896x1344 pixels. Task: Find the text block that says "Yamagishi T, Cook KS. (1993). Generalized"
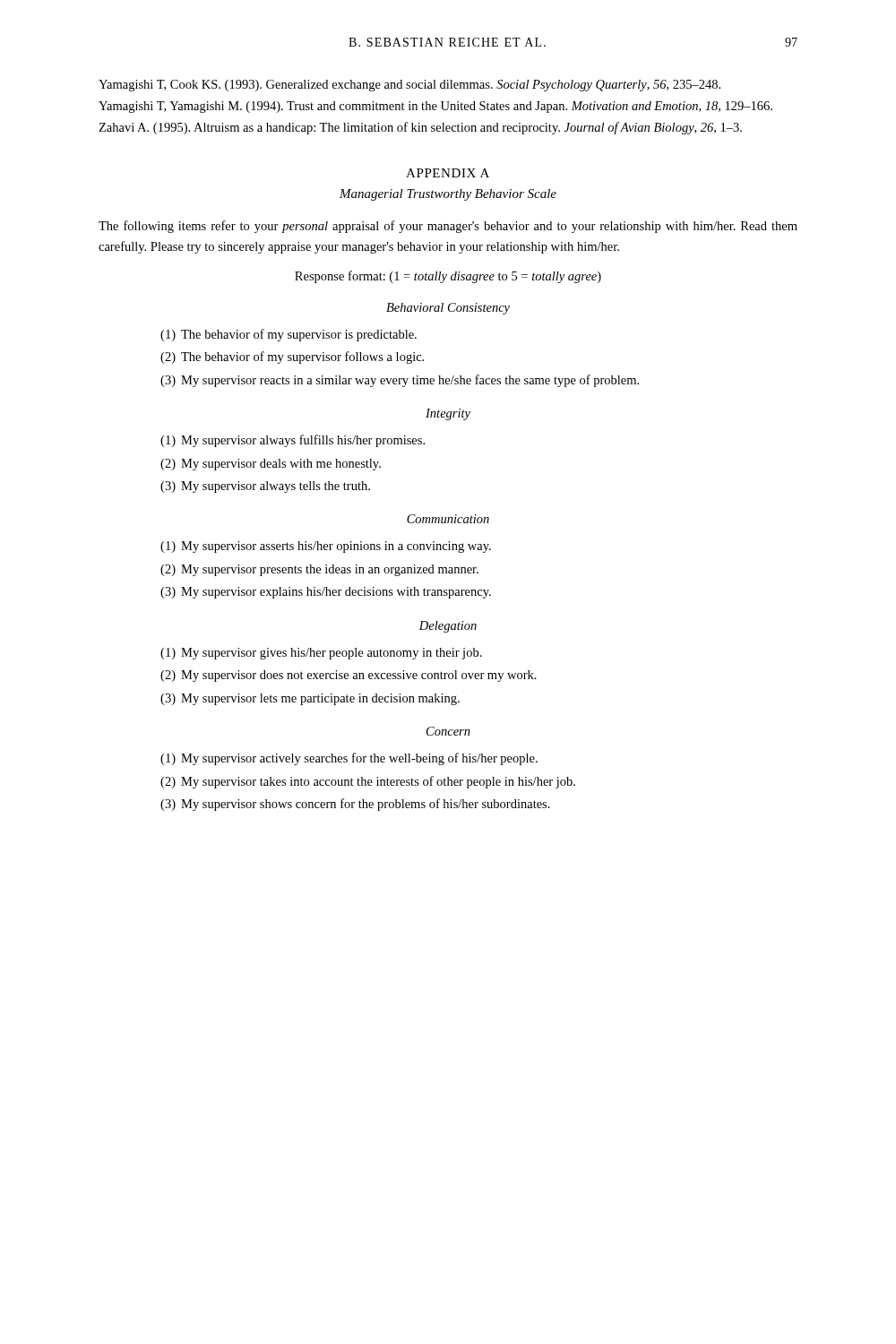pos(410,84)
